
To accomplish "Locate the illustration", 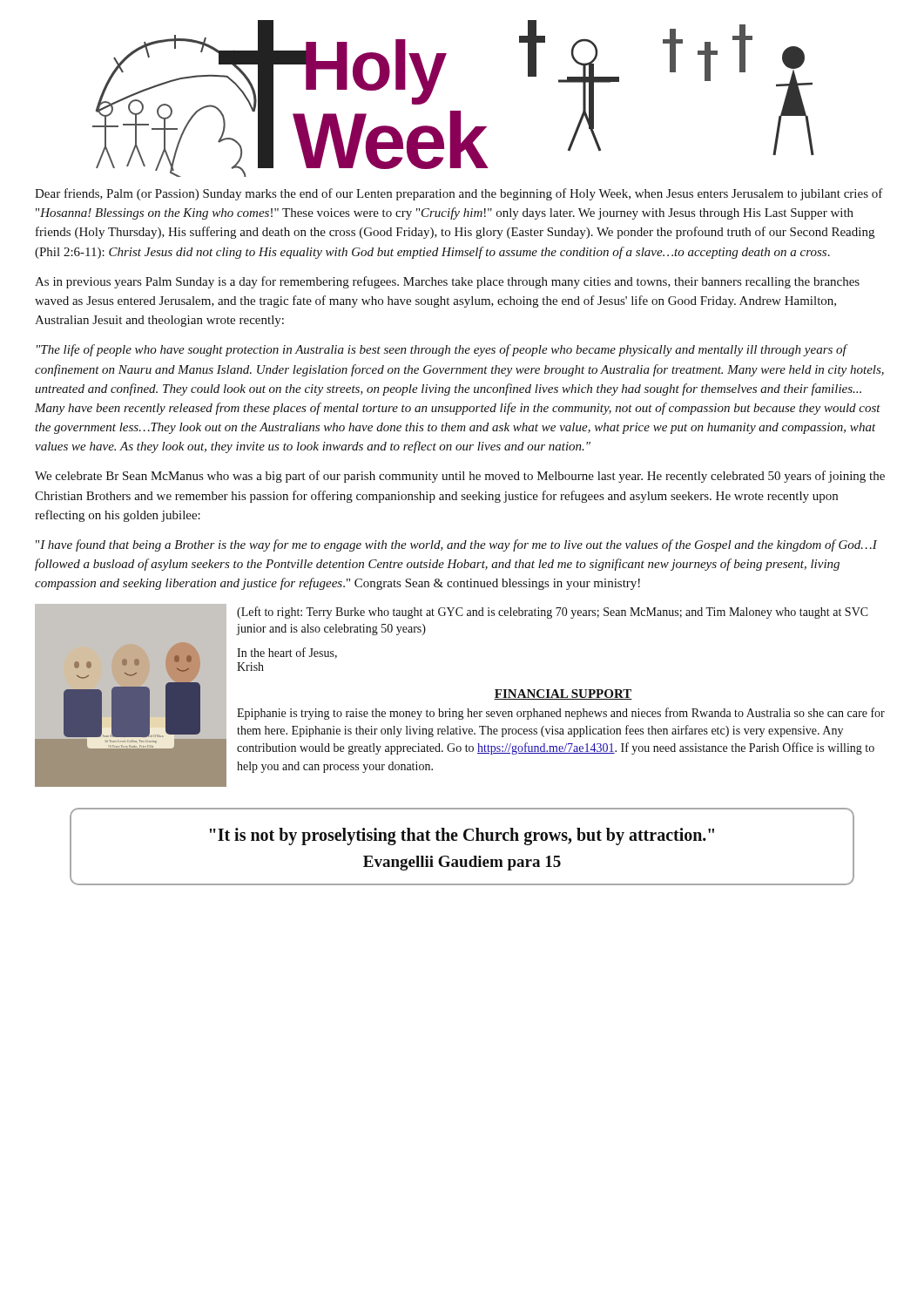I will pos(462,96).
